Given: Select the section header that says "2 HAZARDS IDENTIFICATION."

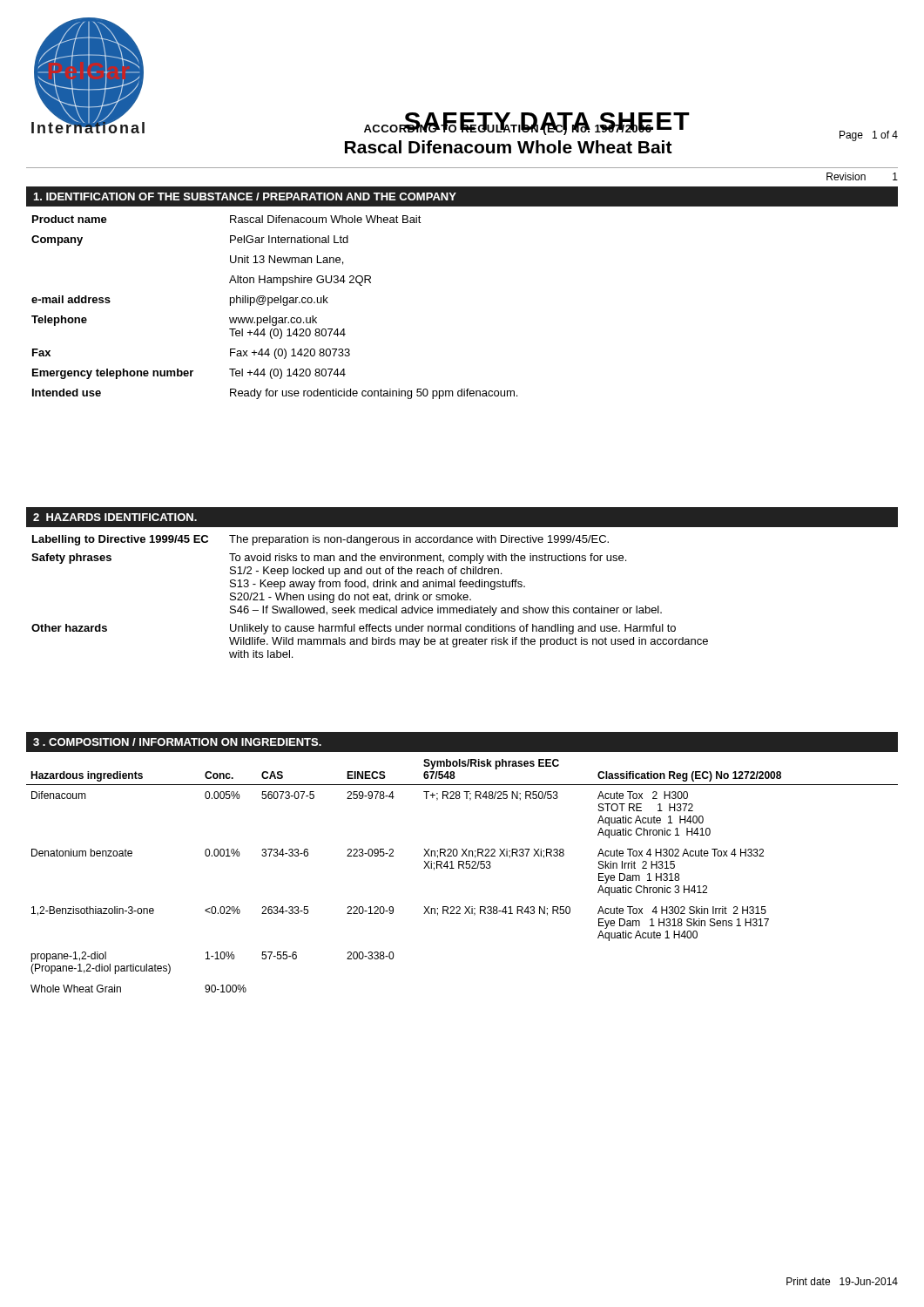Looking at the screenshot, I should click(115, 517).
